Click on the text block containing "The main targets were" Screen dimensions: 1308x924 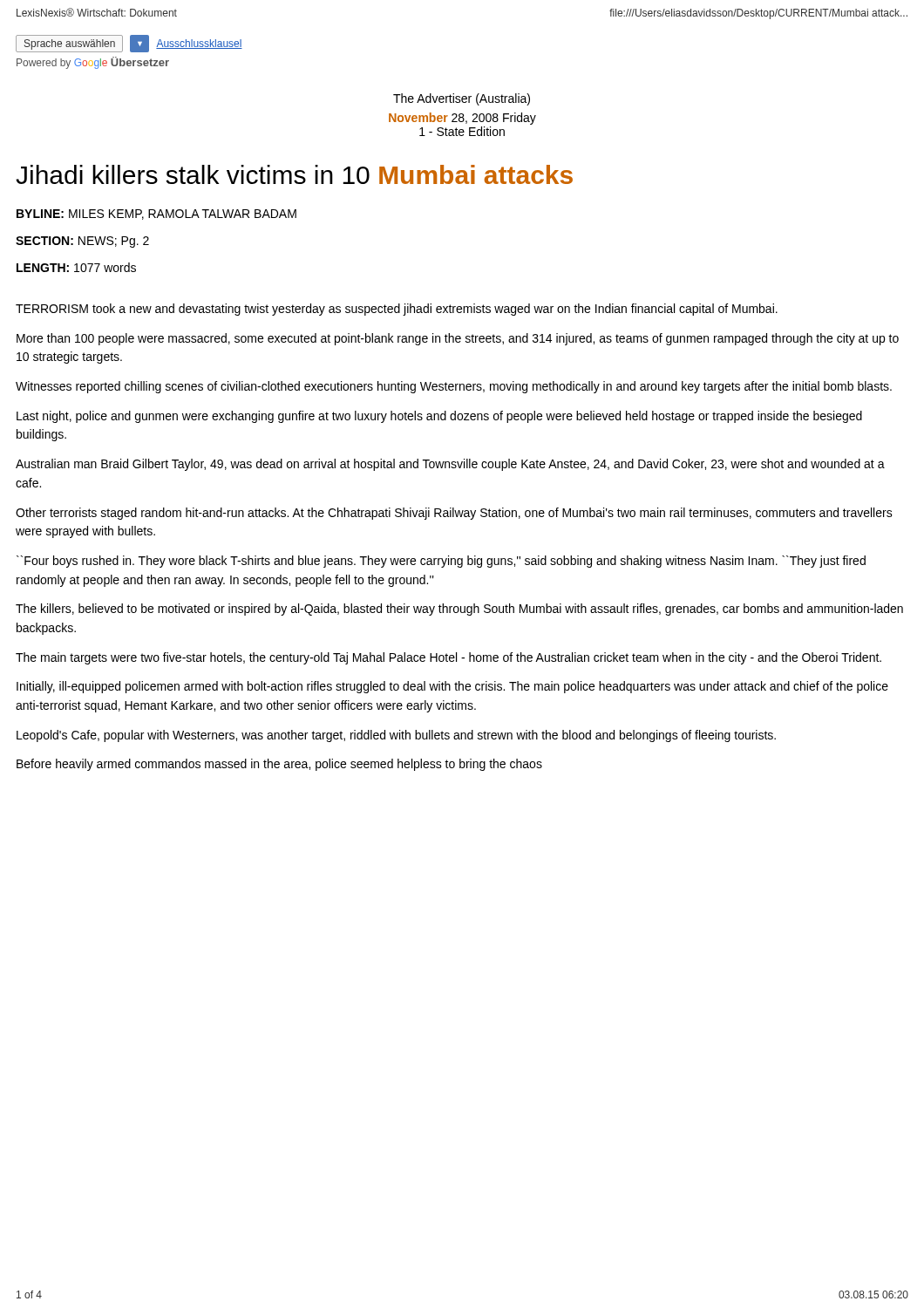[x=449, y=657]
